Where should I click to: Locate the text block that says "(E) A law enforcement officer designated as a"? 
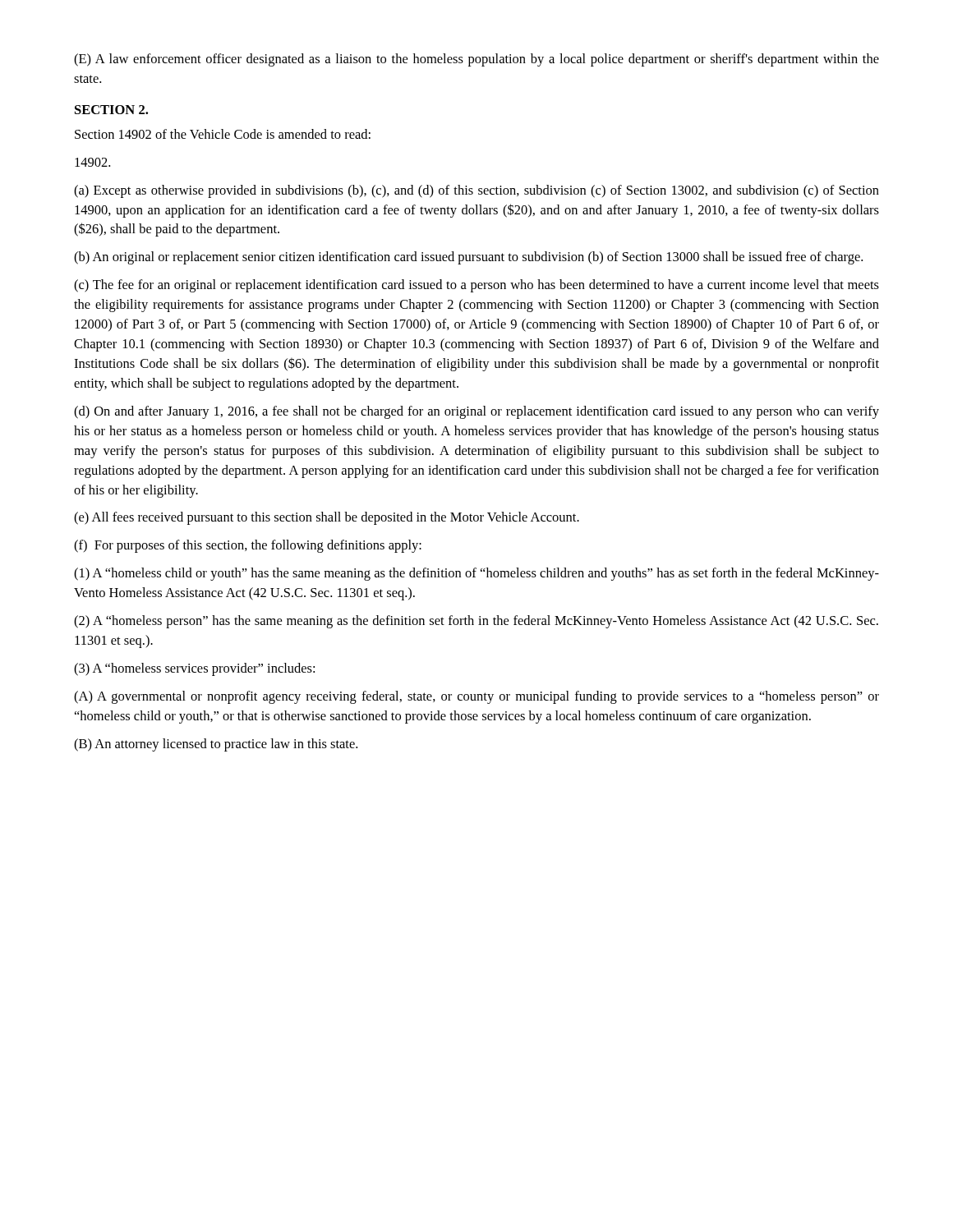[x=476, y=68]
